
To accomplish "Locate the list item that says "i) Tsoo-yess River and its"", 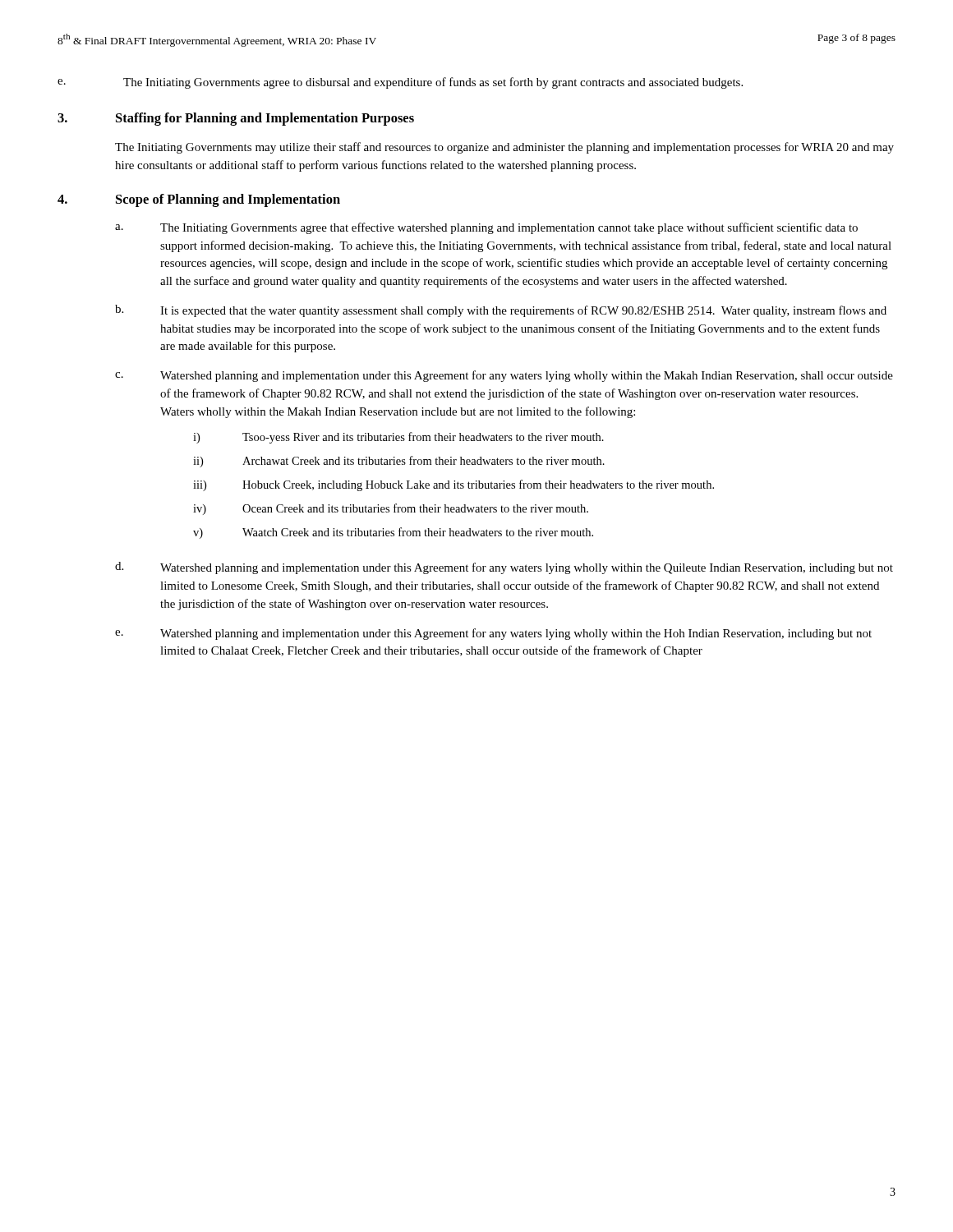I will tap(544, 438).
